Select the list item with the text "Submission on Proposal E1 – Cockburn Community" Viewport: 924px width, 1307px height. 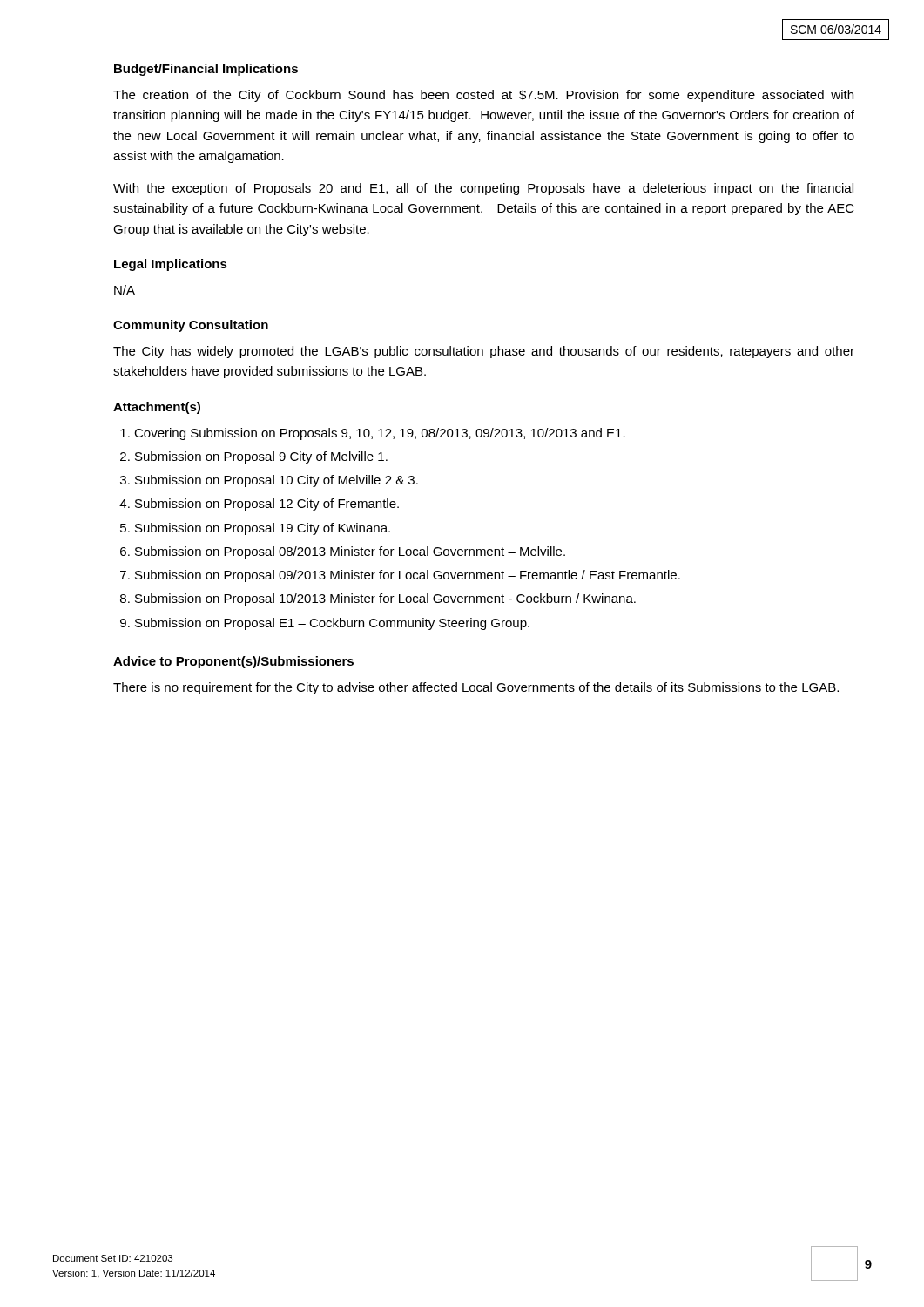click(x=332, y=622)
